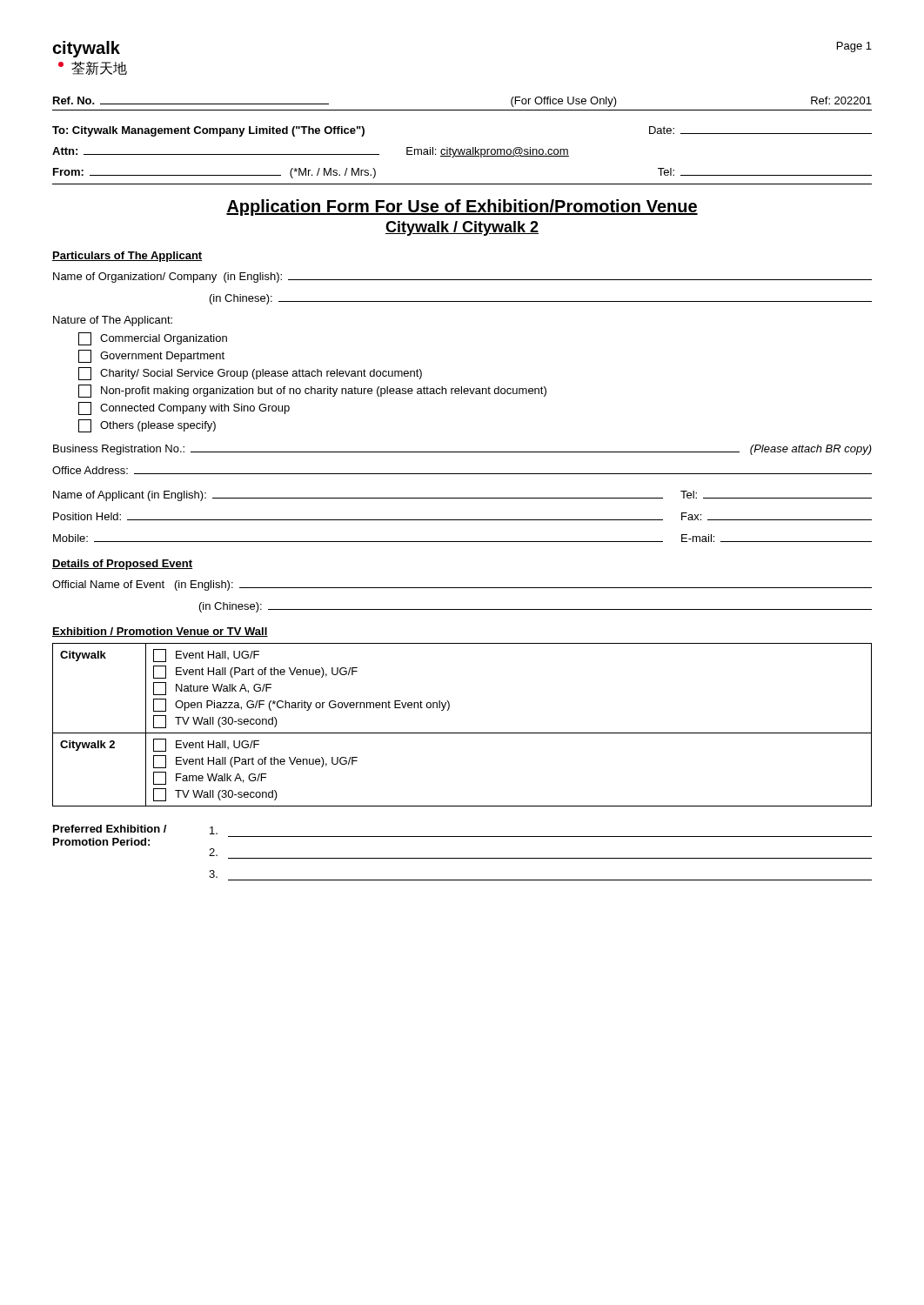
Task: Point to the element starting "Mobile: E-mail:"
Action: [x=462, y=536]
